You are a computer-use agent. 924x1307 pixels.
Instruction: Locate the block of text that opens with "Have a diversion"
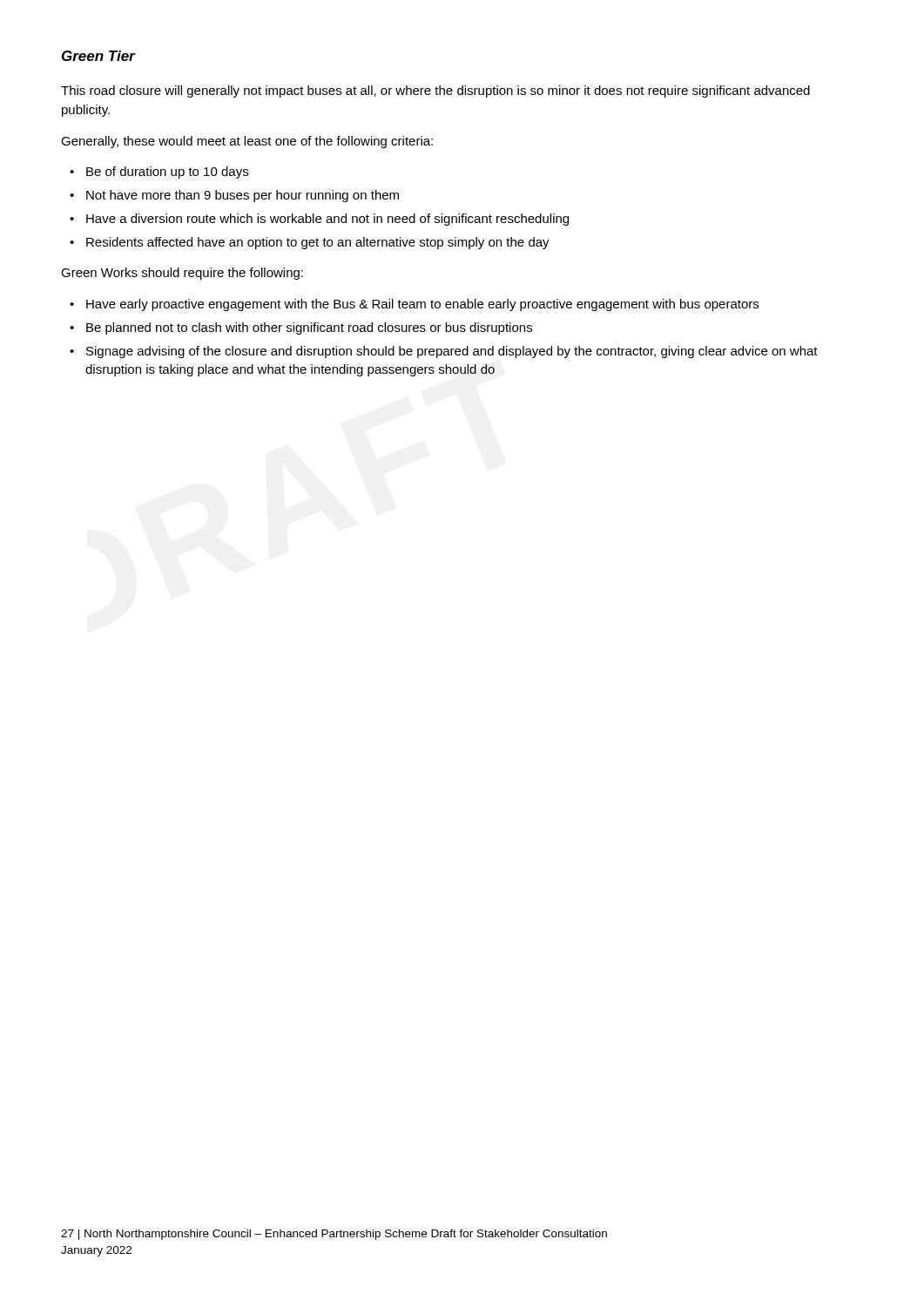click(x=328, y=218)
